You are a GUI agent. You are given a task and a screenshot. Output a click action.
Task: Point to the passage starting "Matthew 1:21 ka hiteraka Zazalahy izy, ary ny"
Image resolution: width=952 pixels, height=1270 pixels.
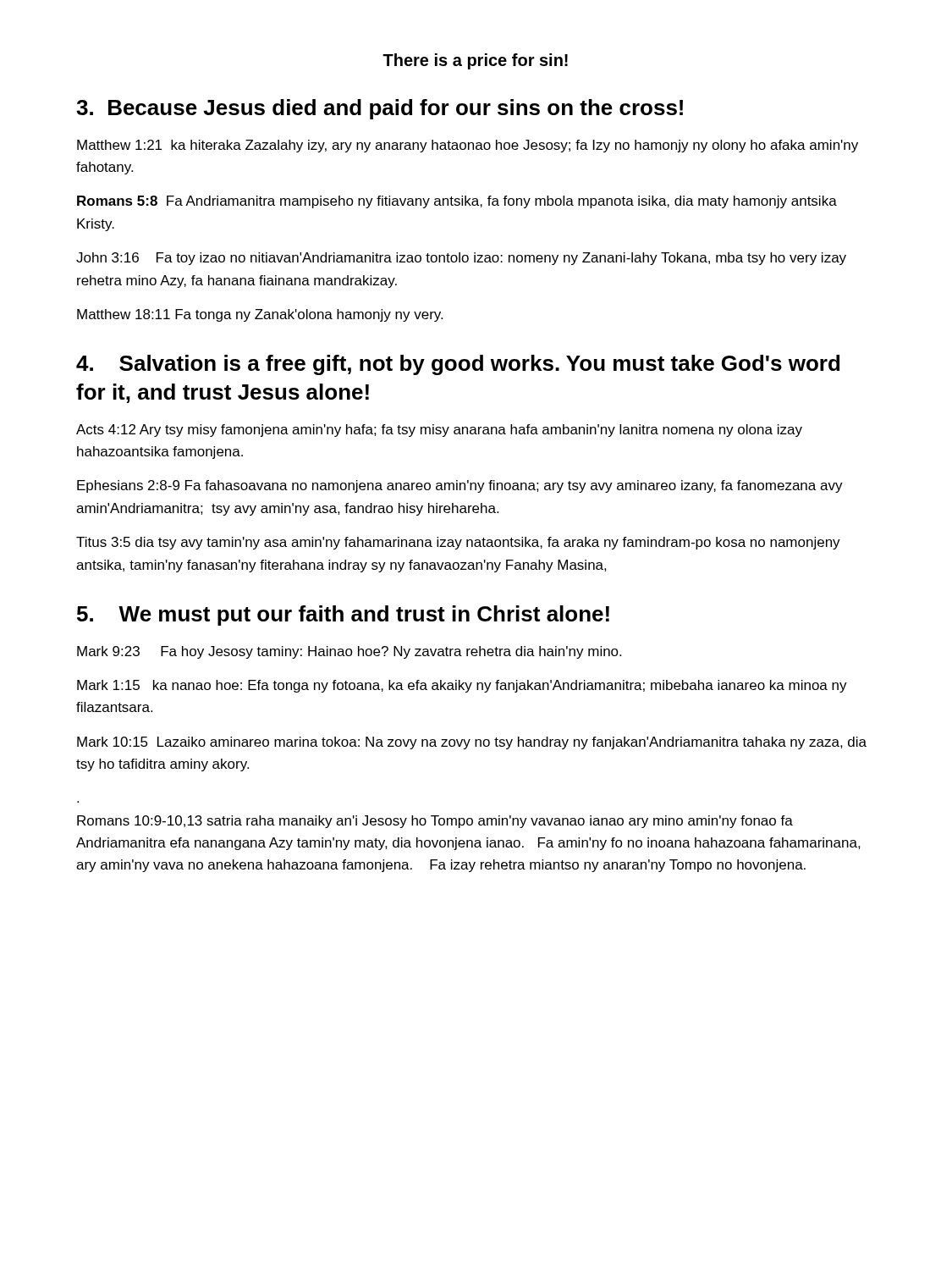(467, 156)
